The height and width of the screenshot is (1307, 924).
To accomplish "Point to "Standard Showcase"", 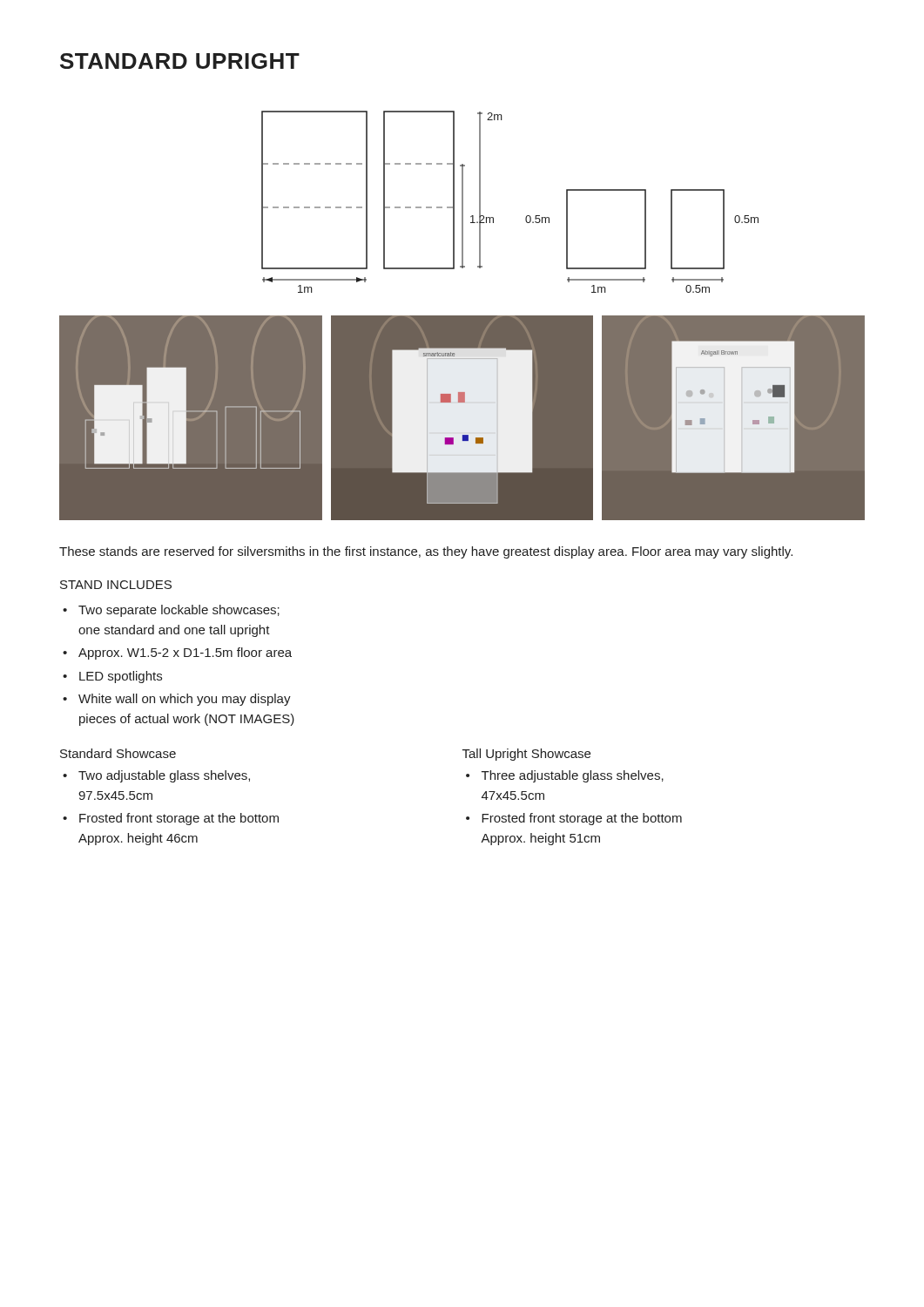I will tap(118, 753).
